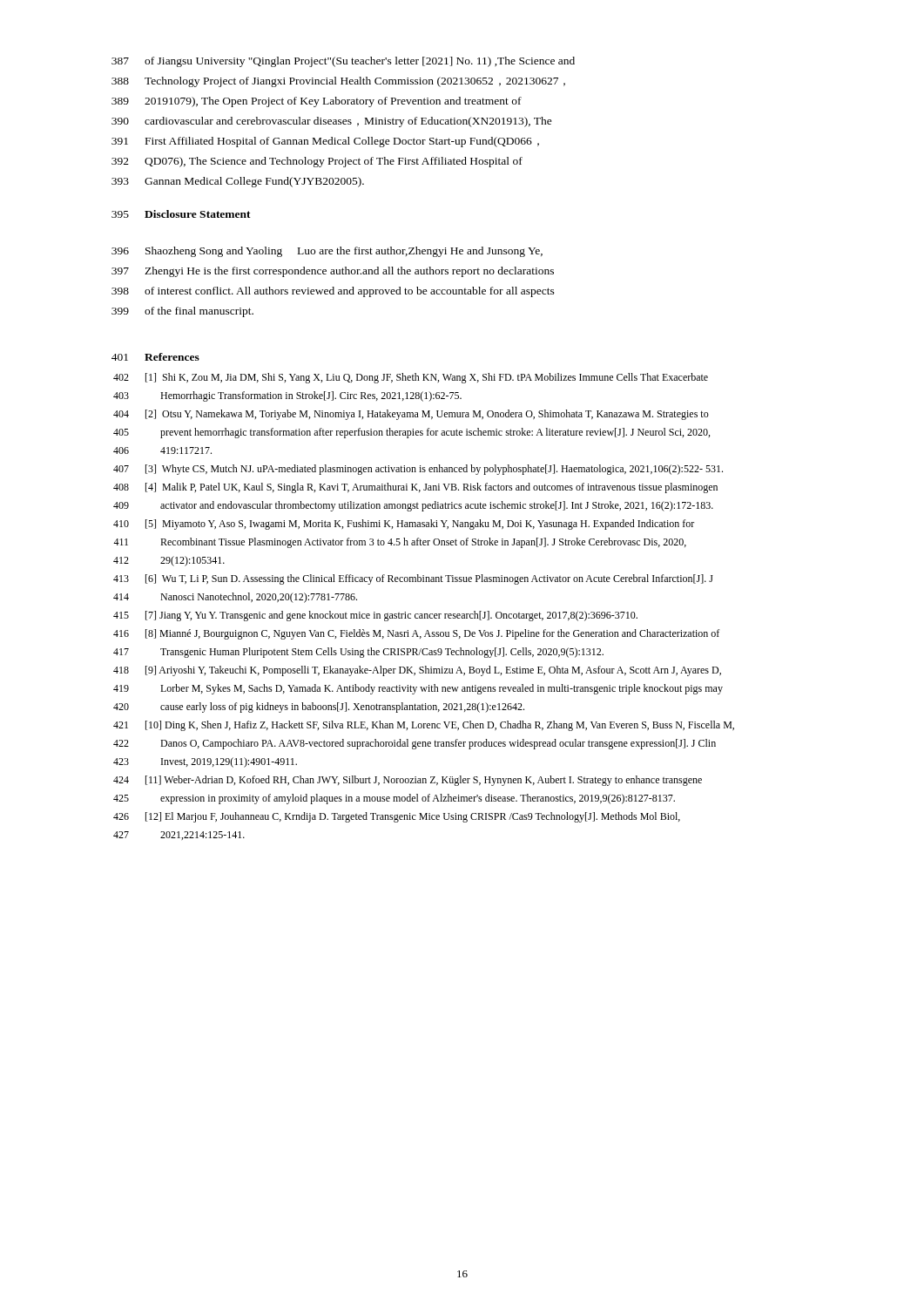Click on the list item that reads "424 [11] Weber-Adrian D, Kofoed"
This screenshot has height=1307, width=924.
pyautogui.click(x=471, y=789)
